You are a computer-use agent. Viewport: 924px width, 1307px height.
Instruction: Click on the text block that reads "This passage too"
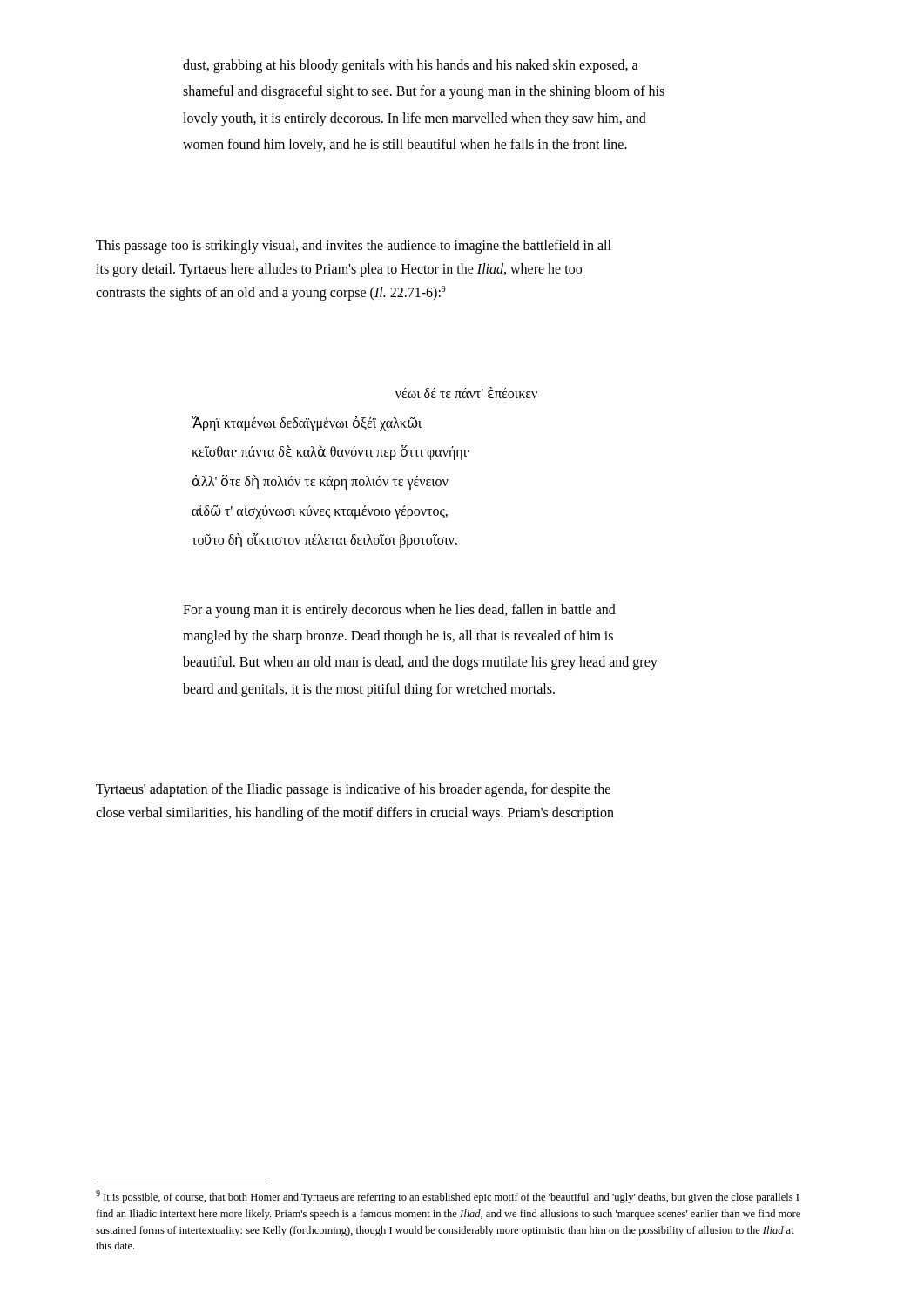354,245
